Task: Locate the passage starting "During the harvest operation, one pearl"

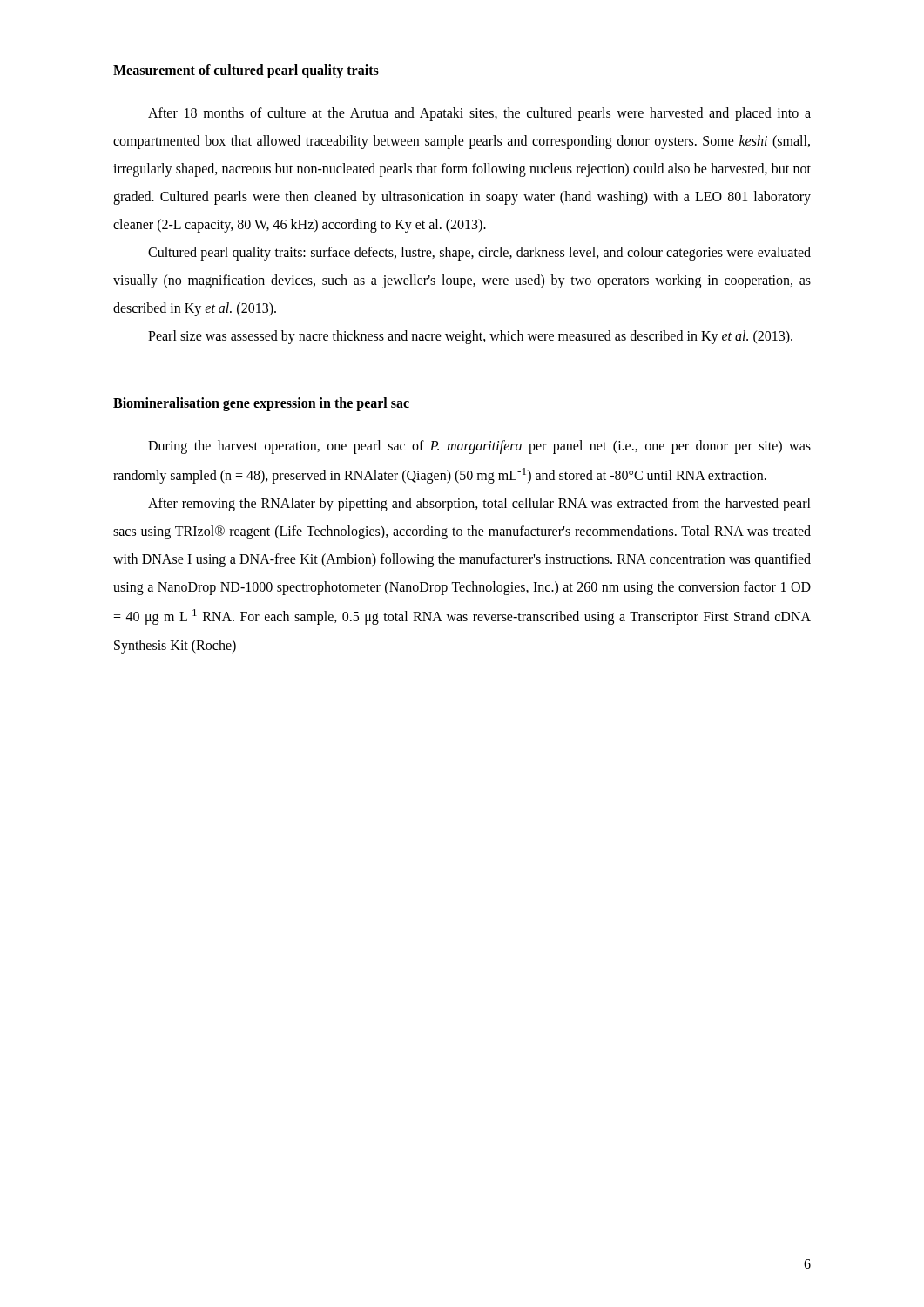Action: (x=462, y=461)
